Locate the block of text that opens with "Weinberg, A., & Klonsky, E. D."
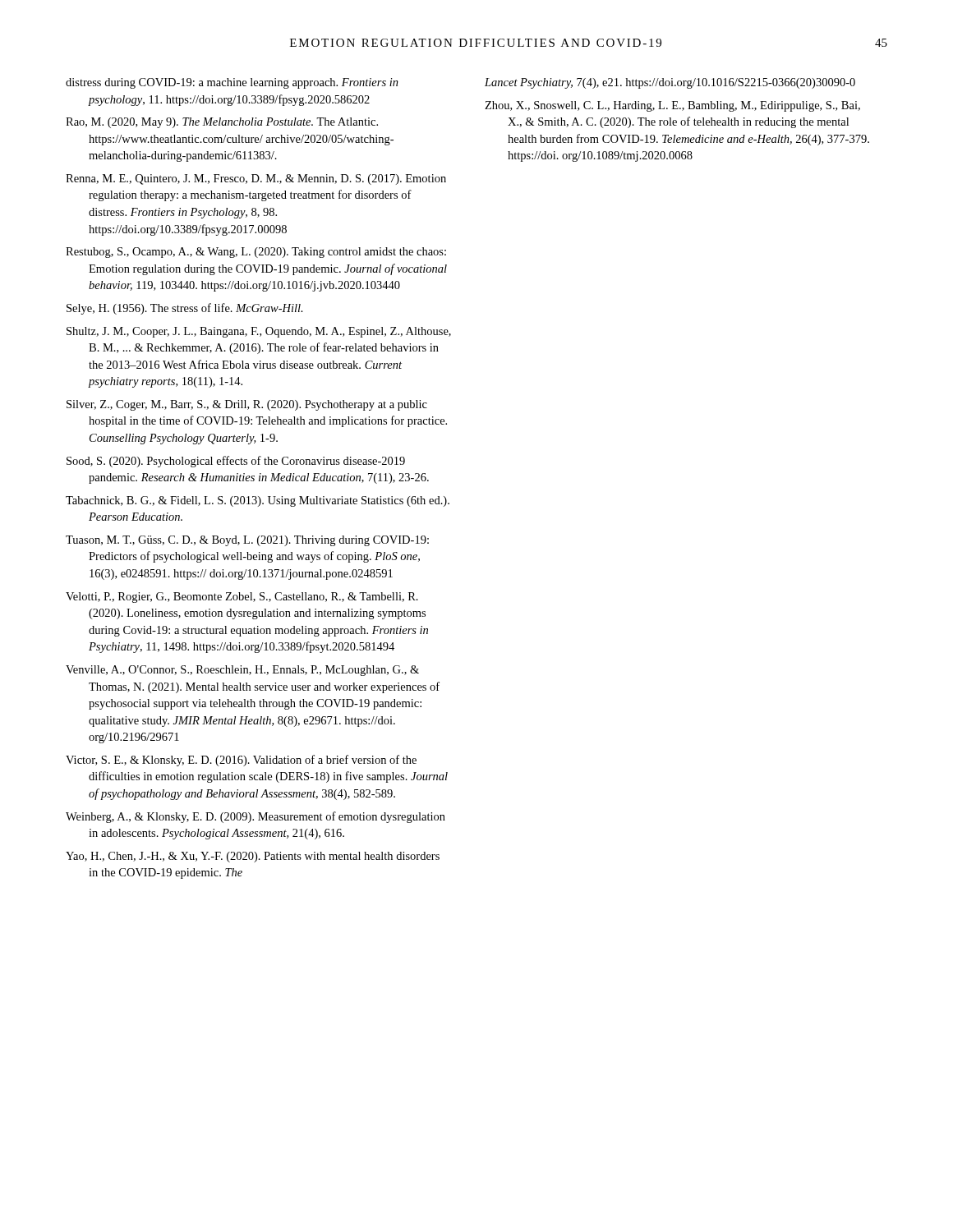Viewport: 953px width, 1232px height. (255, 824)
